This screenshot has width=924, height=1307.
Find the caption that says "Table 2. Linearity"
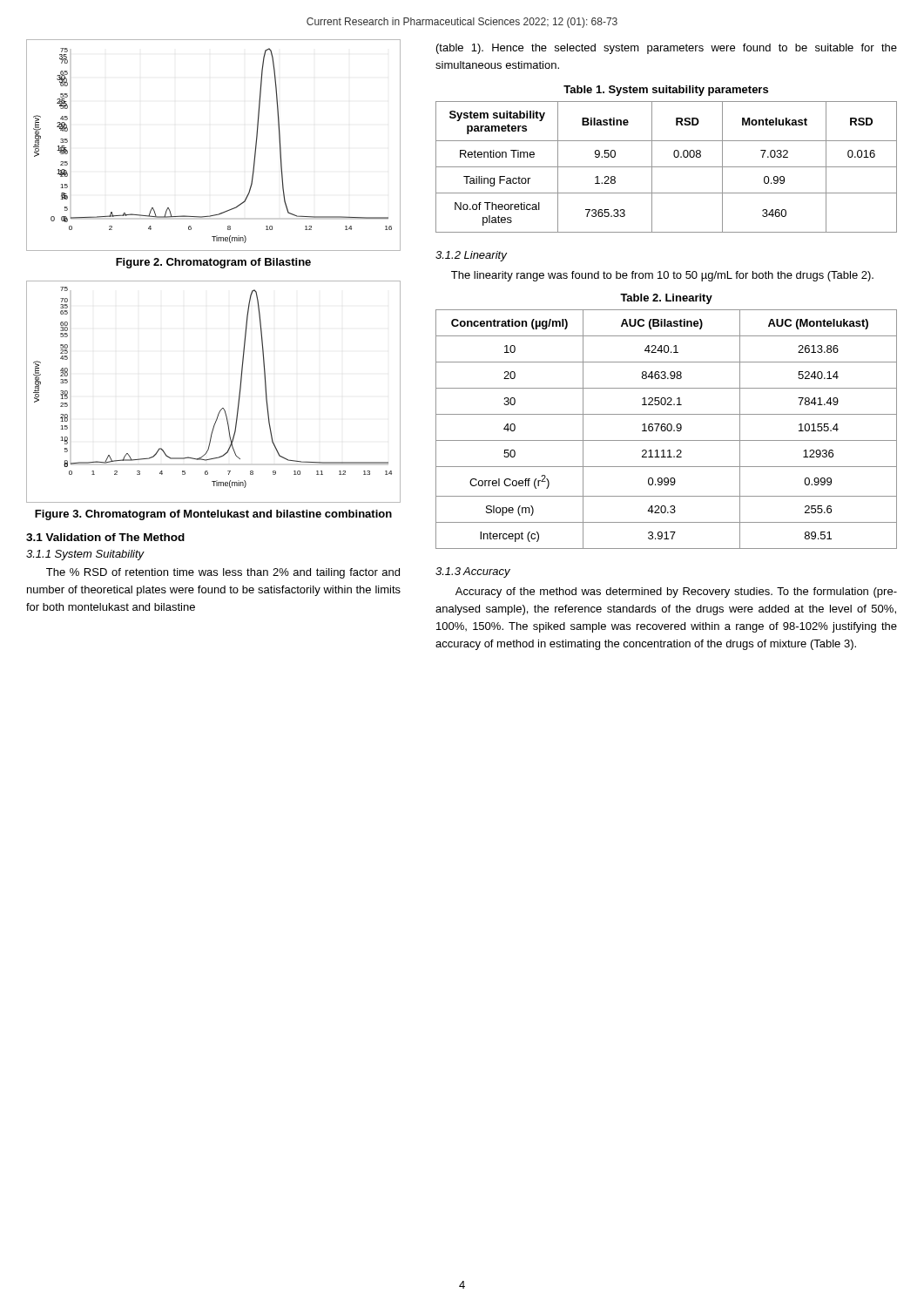[666, 298]
